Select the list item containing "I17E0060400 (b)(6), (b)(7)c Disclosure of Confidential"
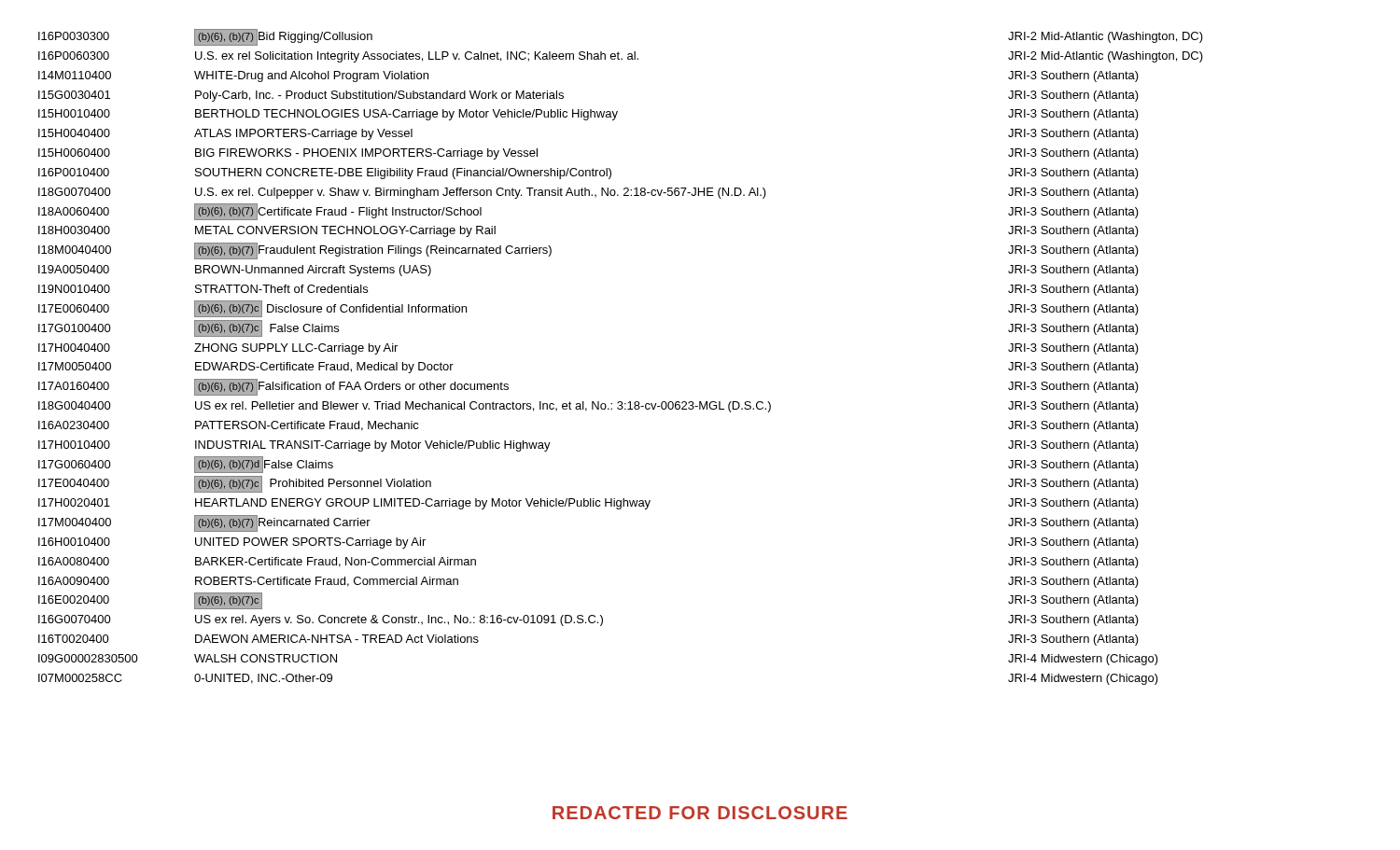 [x=69, y=308]
